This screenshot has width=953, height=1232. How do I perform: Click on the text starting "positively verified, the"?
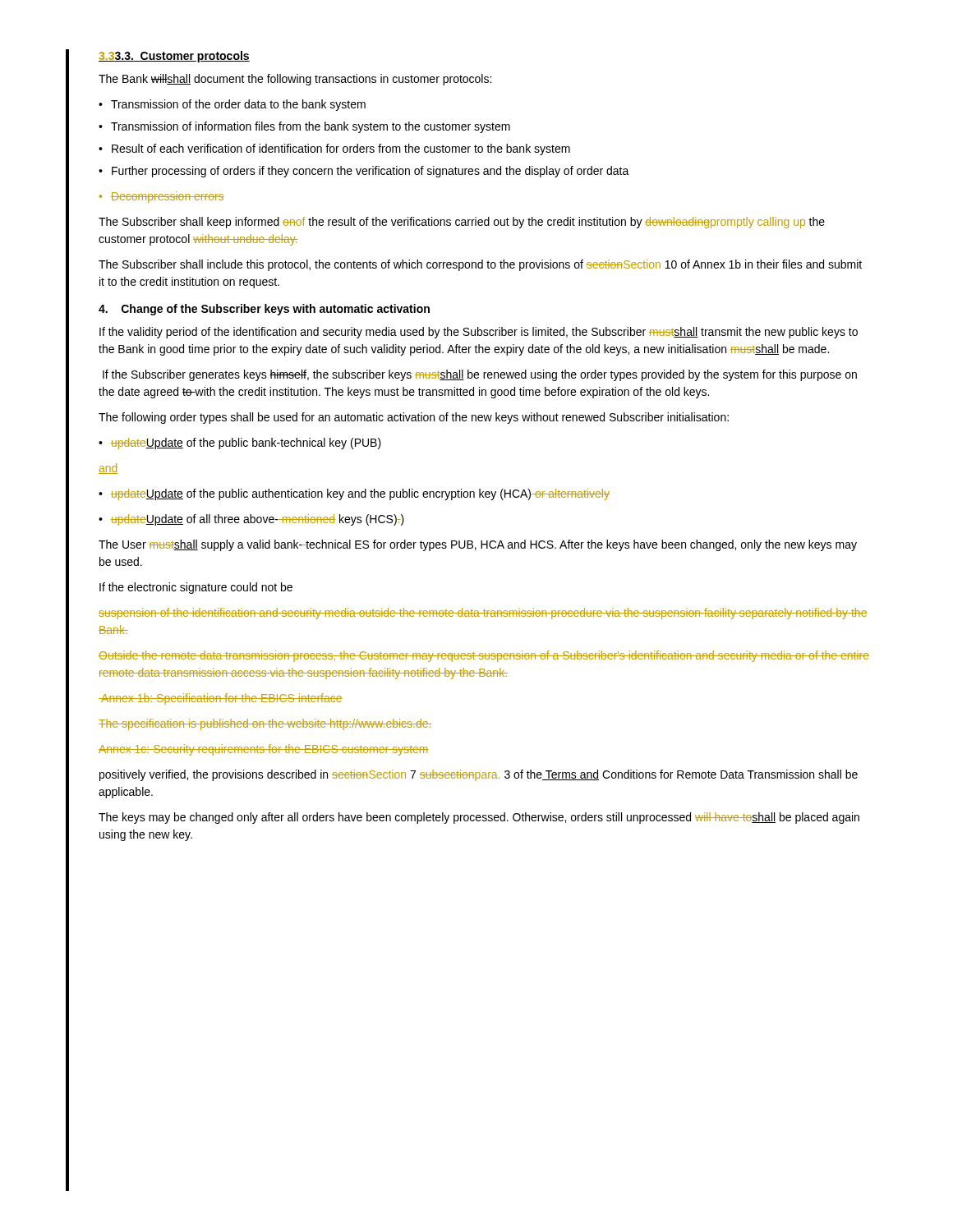point(478,783)
